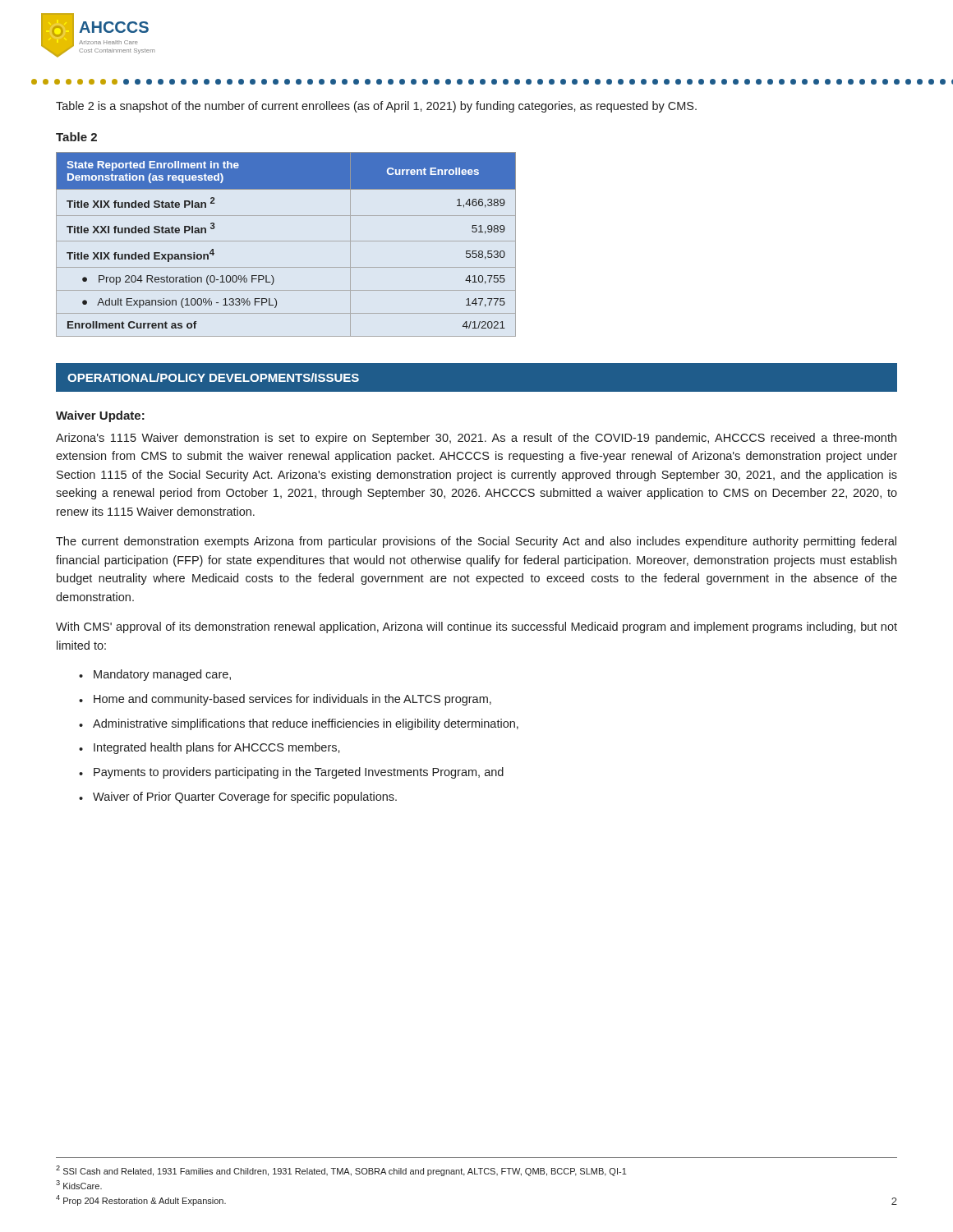Locate the footnote that says "2 SSI Cash and Related, 1931 Families"
Screen dimensions: 1232x953
pyautogui.click(x=341, y=1169)
